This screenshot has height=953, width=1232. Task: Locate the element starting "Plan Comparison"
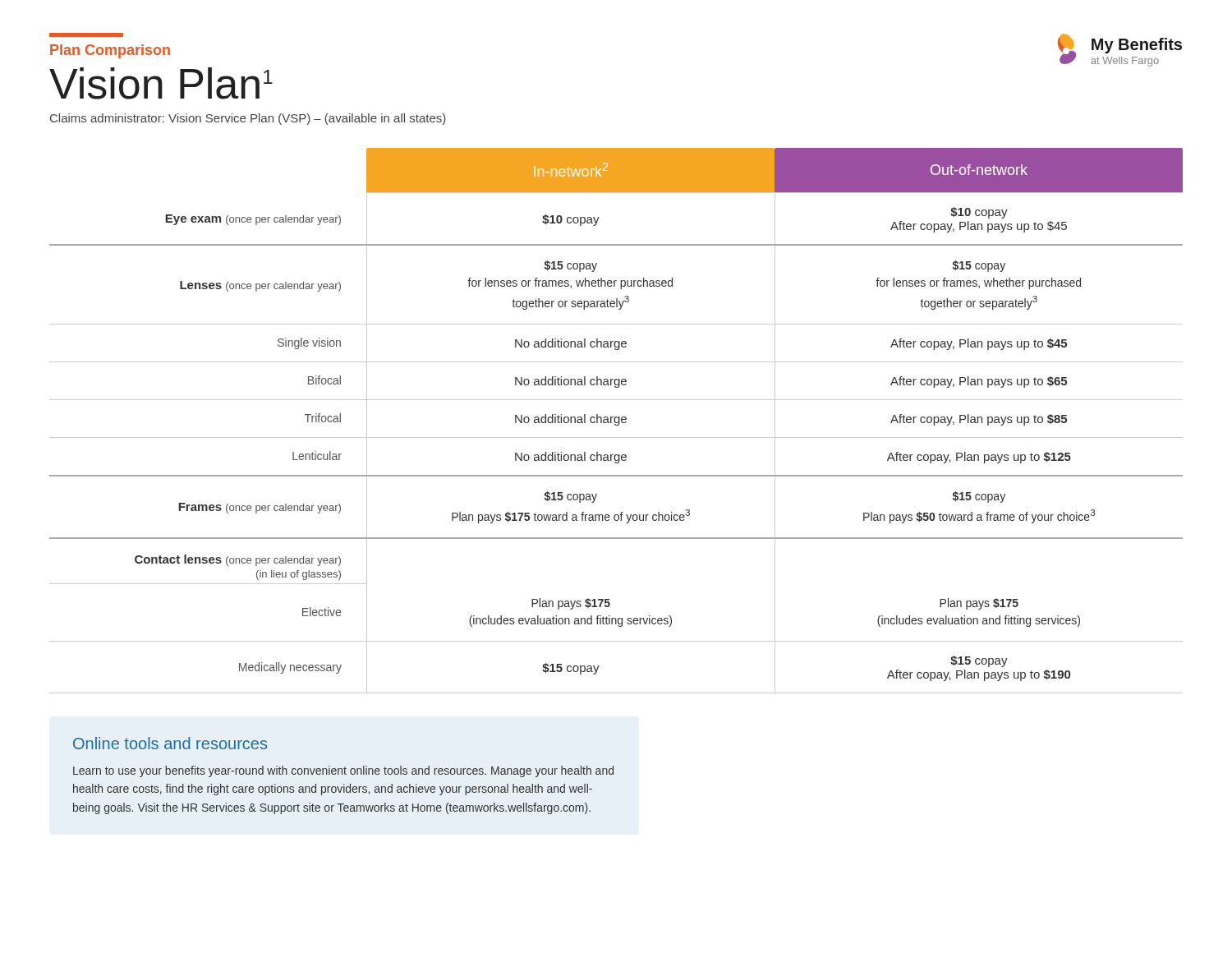[x=110, y=46]
